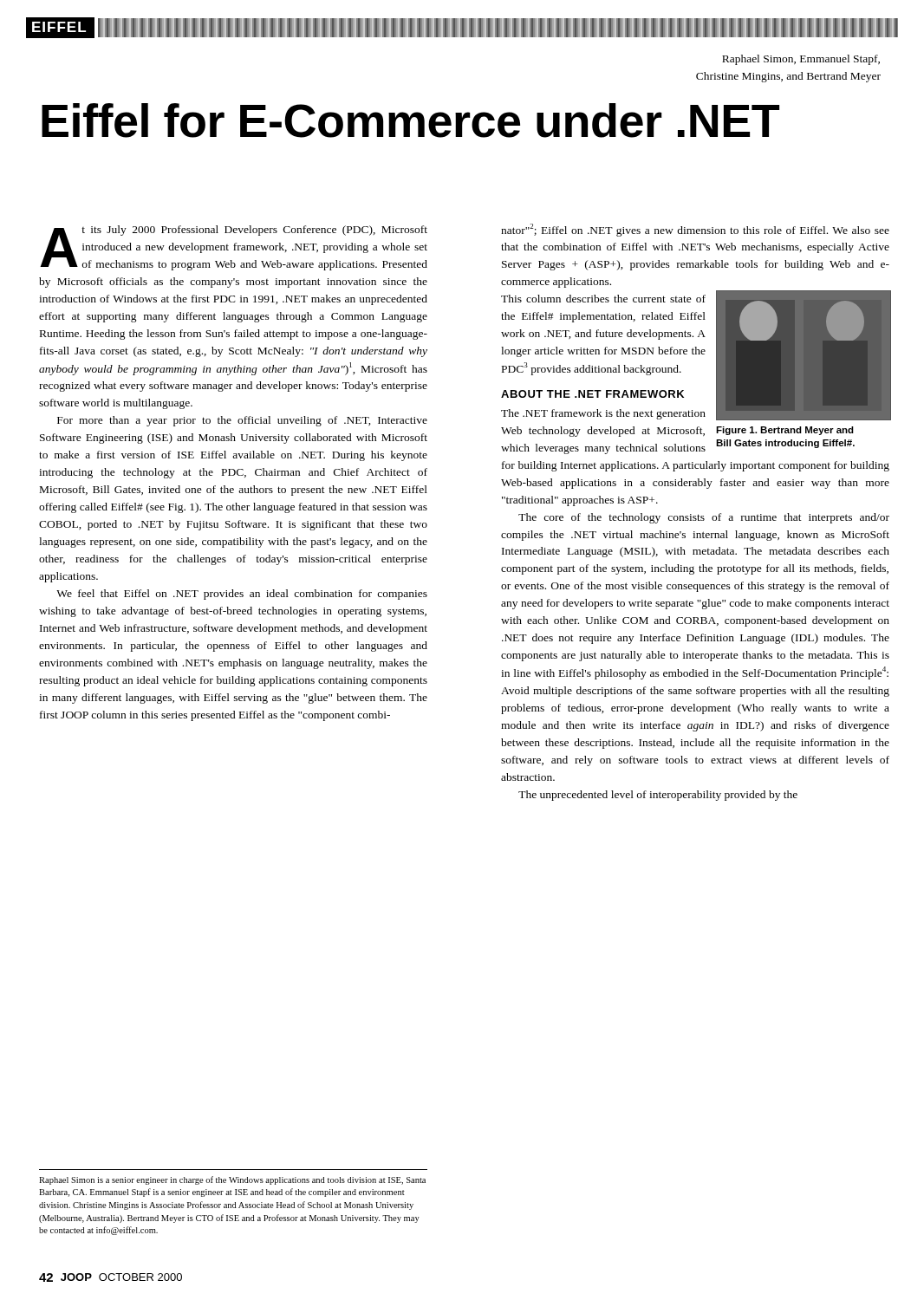Find the region starting "Eiffel for E-Commerce"

[409, 121]
